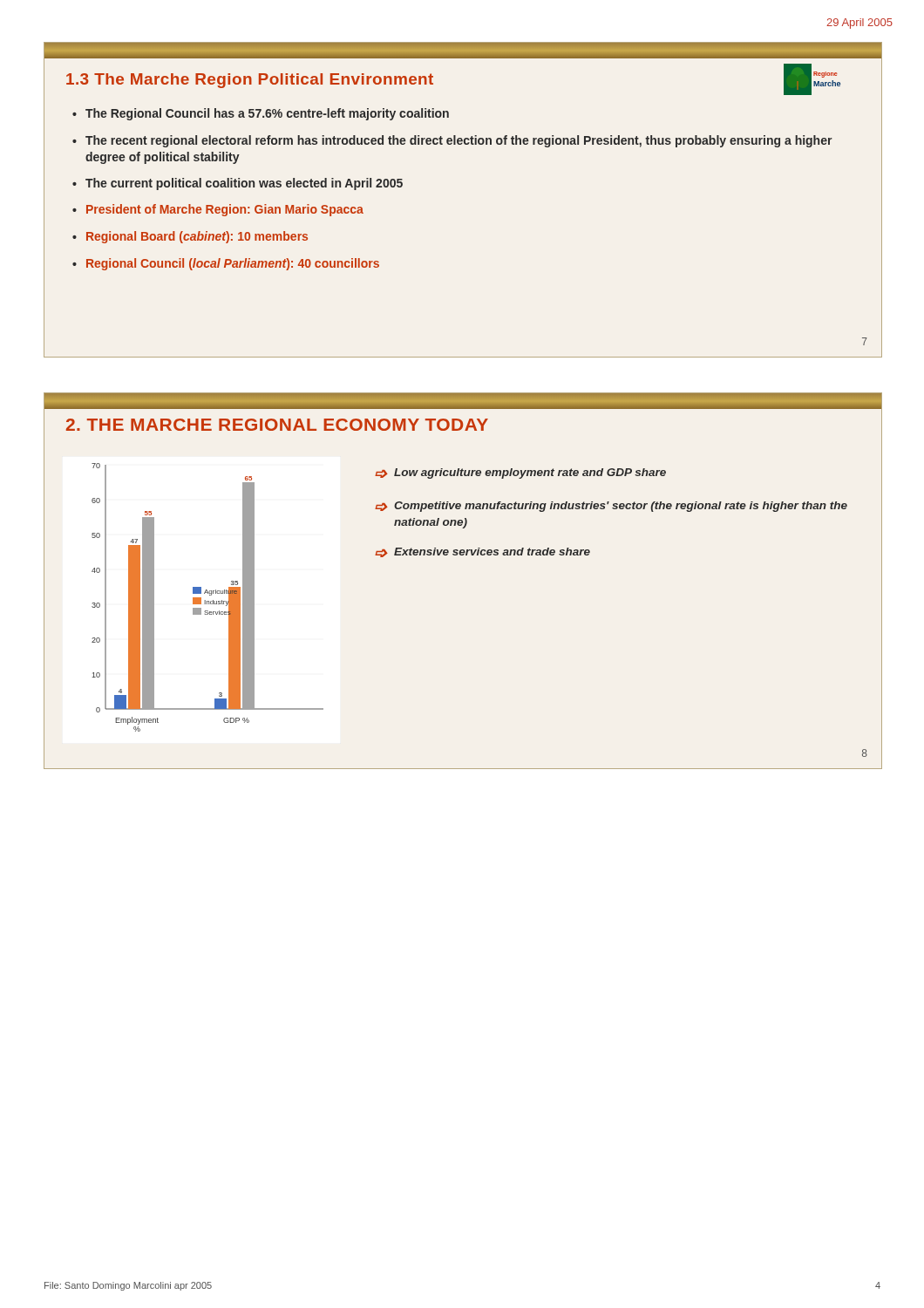Find the list item containing "➩ Extensive services and trade share"

coord(482,554)
